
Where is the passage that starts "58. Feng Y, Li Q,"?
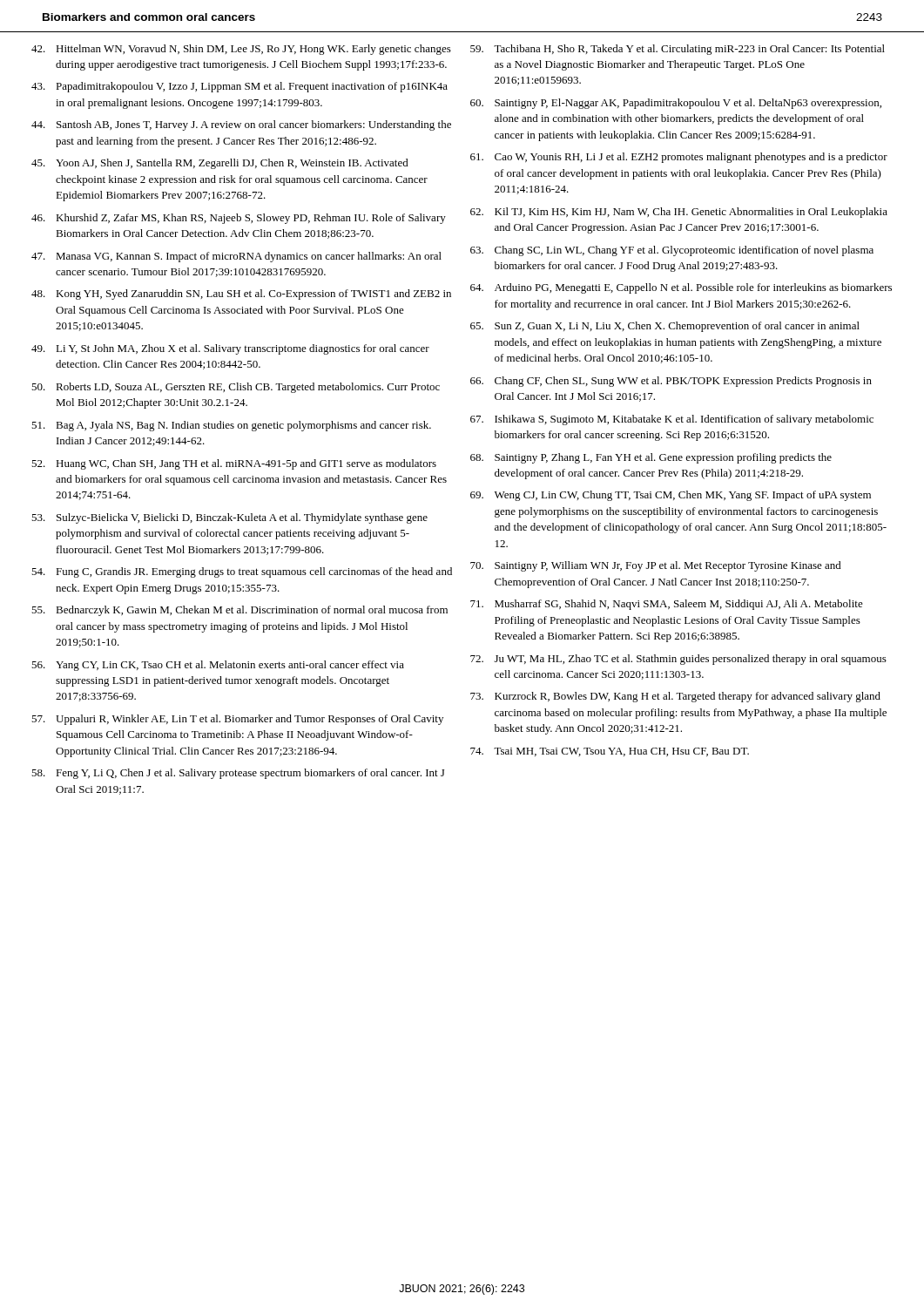tap(243, 781)
